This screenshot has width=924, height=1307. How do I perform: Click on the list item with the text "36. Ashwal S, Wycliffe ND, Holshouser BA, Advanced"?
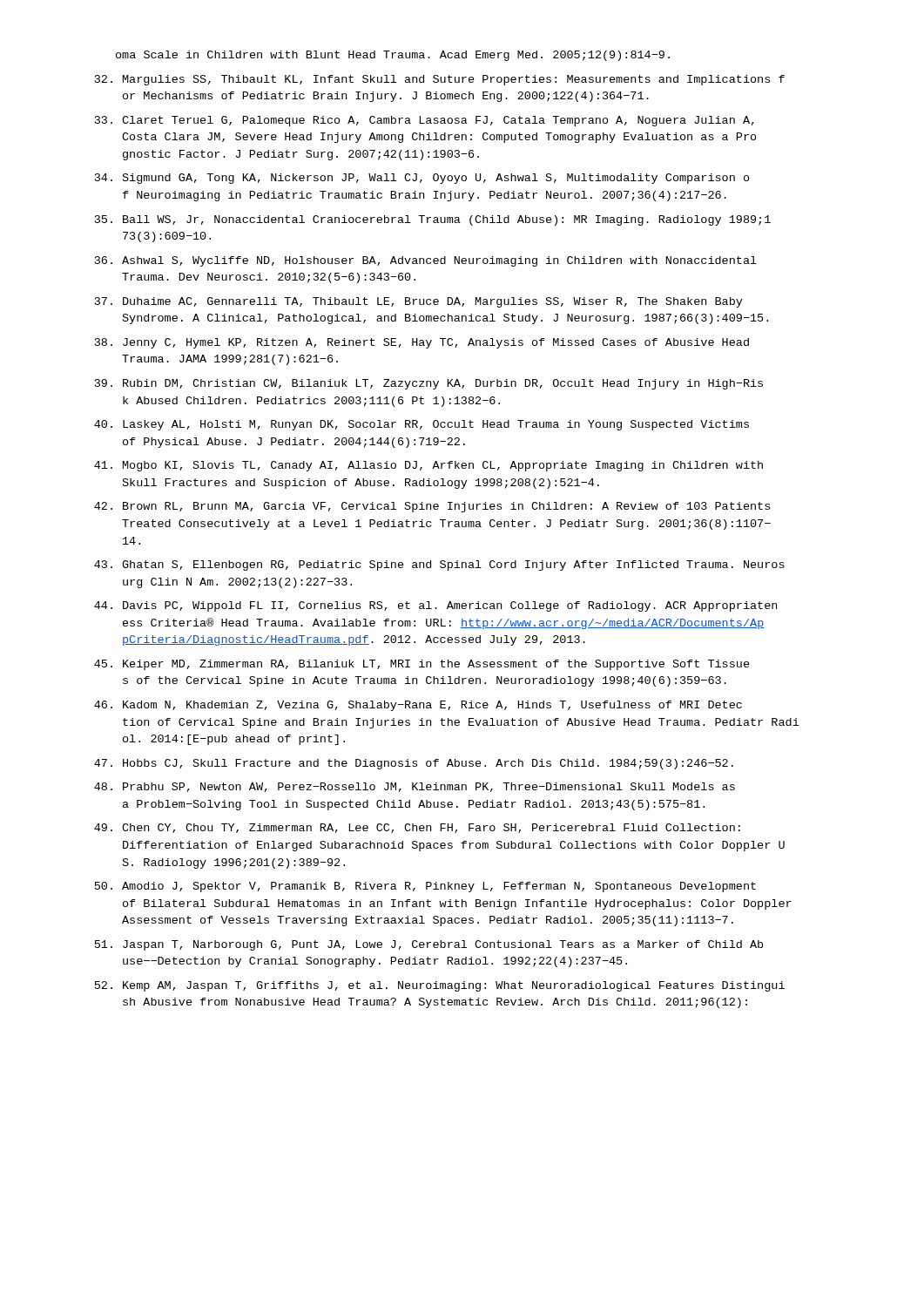pos(462,269)
